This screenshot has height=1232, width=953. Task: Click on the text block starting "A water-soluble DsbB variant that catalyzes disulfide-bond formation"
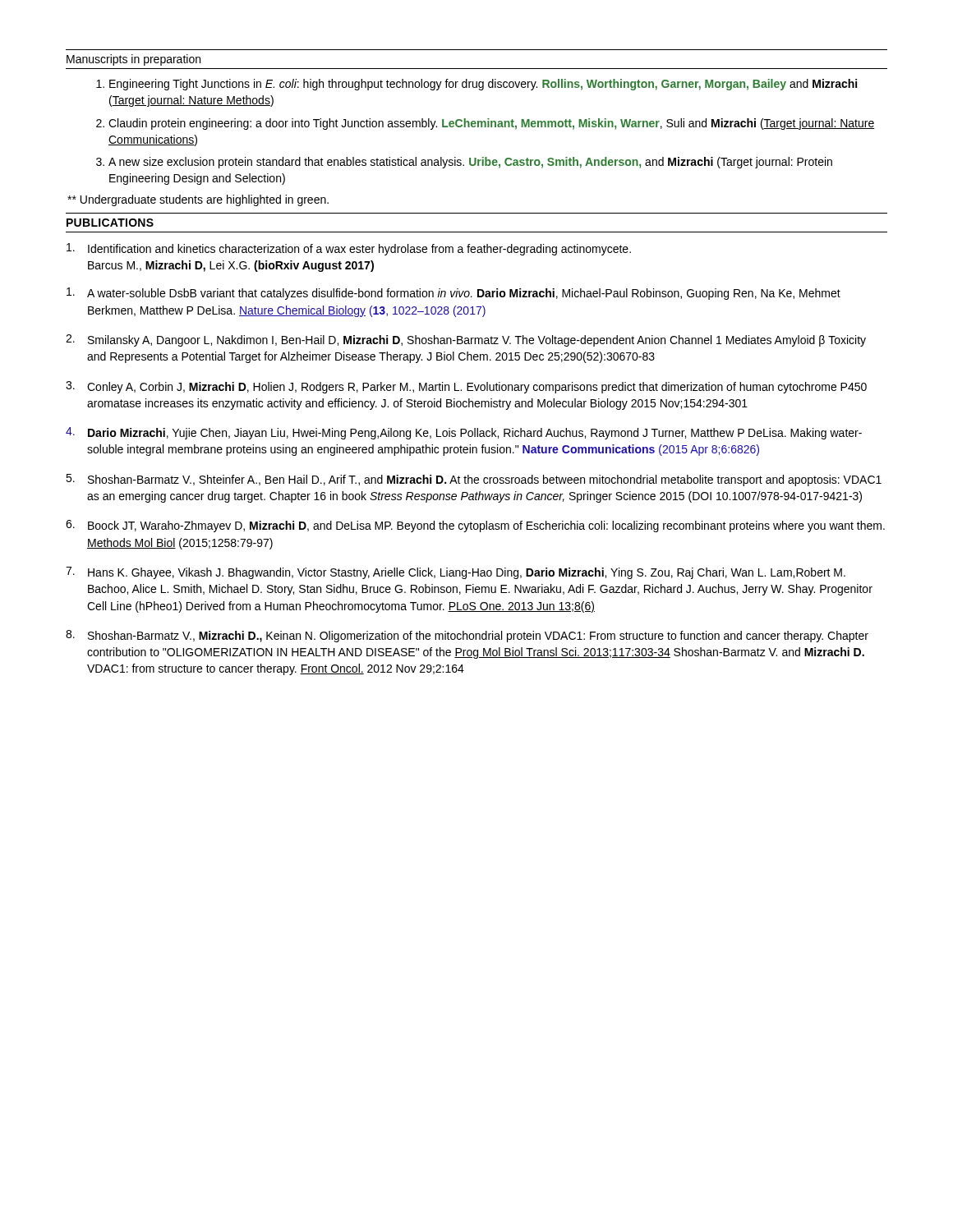[464, 302]
